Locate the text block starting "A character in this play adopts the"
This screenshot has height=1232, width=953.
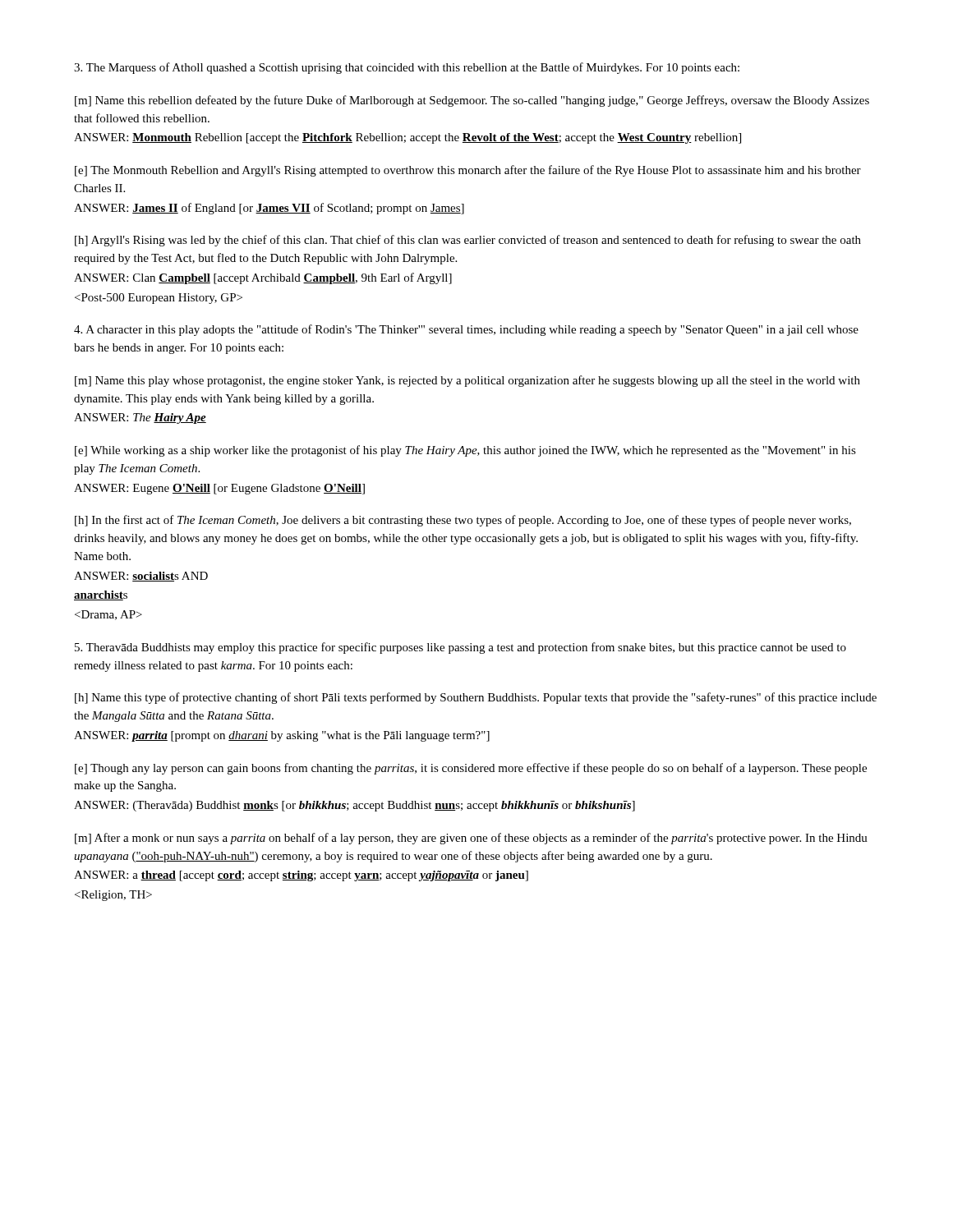tap(476, 339)
